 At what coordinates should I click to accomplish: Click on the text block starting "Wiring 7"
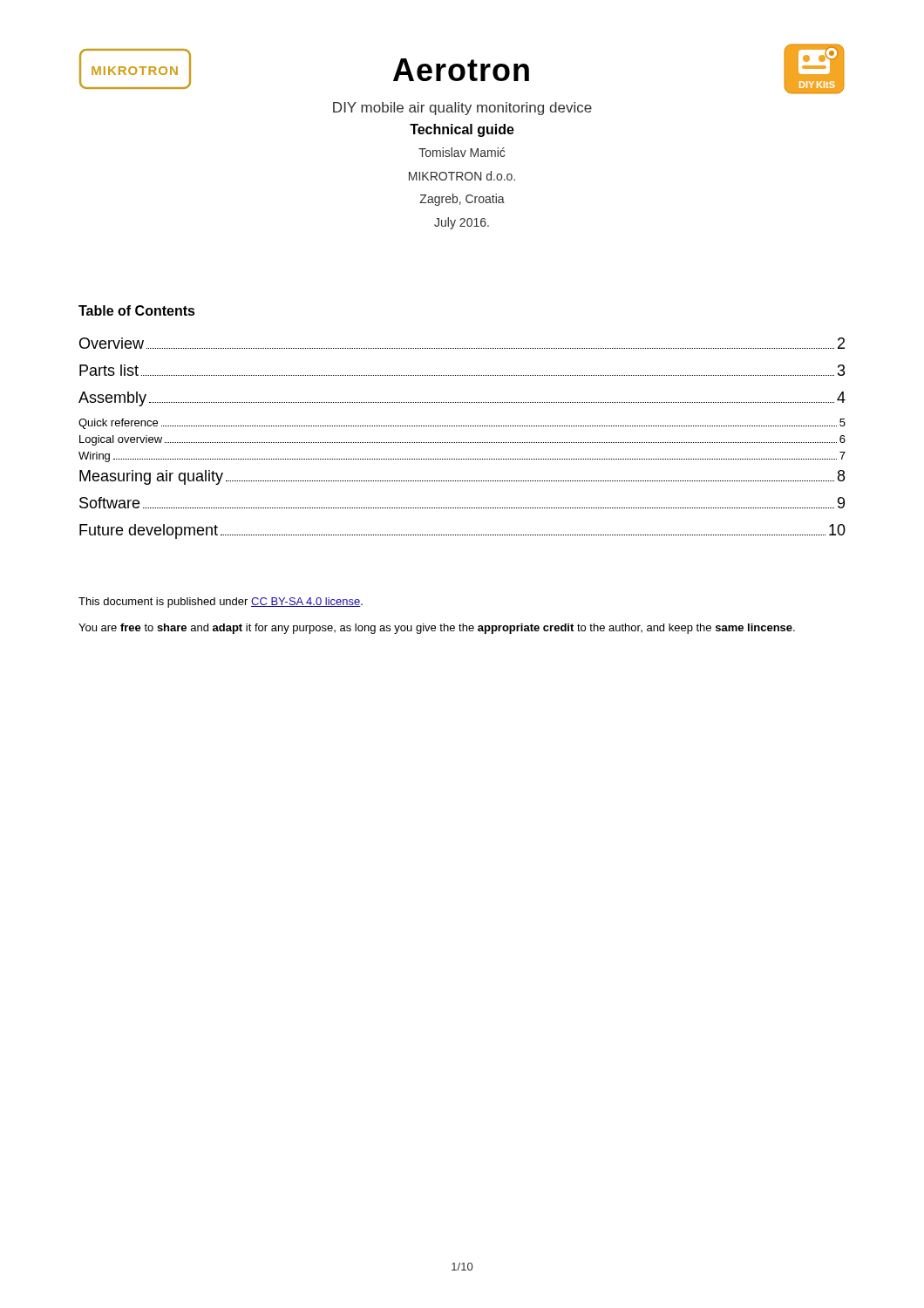462,456
